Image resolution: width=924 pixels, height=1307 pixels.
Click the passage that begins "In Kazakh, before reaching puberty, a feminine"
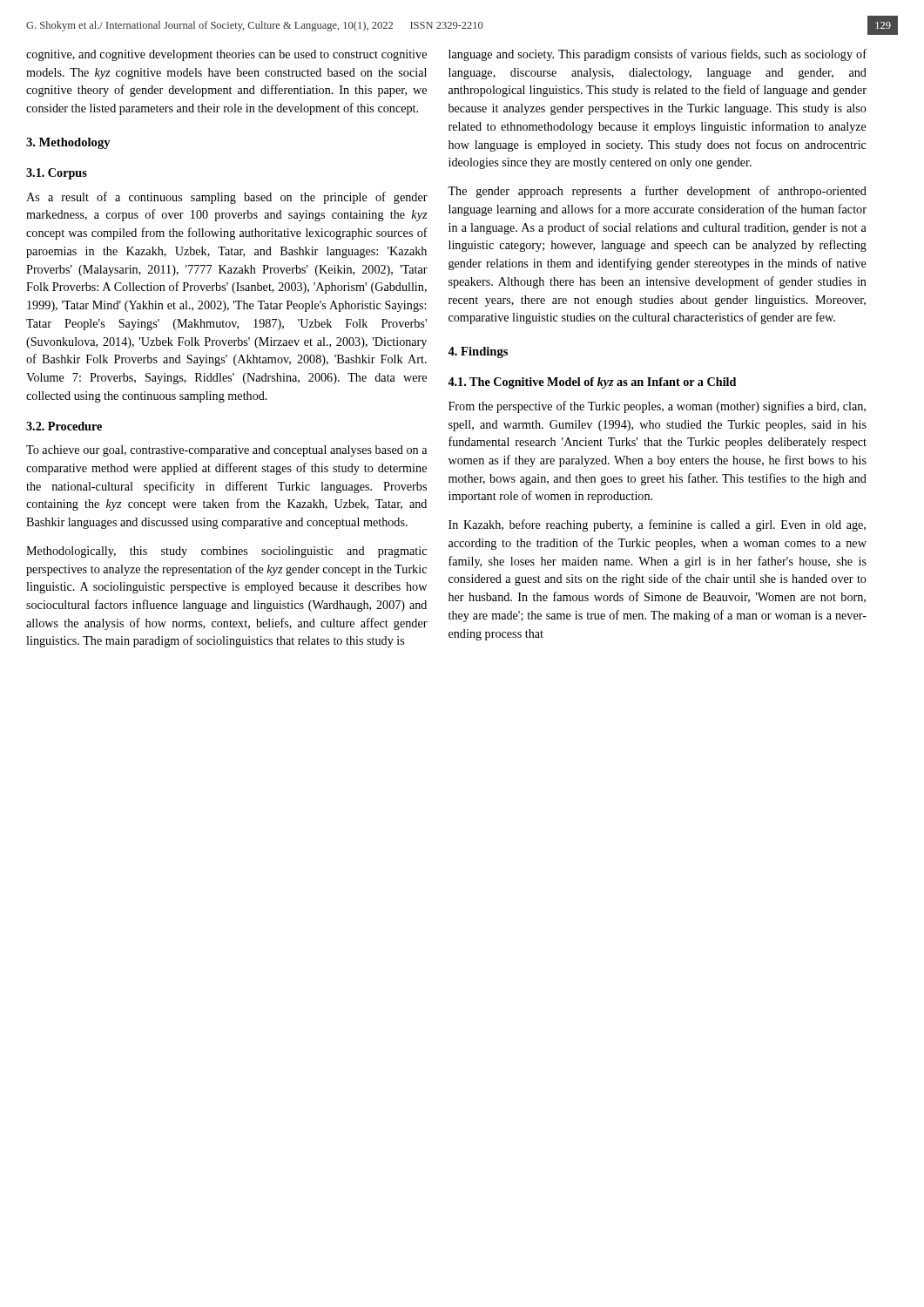[657, 579]
